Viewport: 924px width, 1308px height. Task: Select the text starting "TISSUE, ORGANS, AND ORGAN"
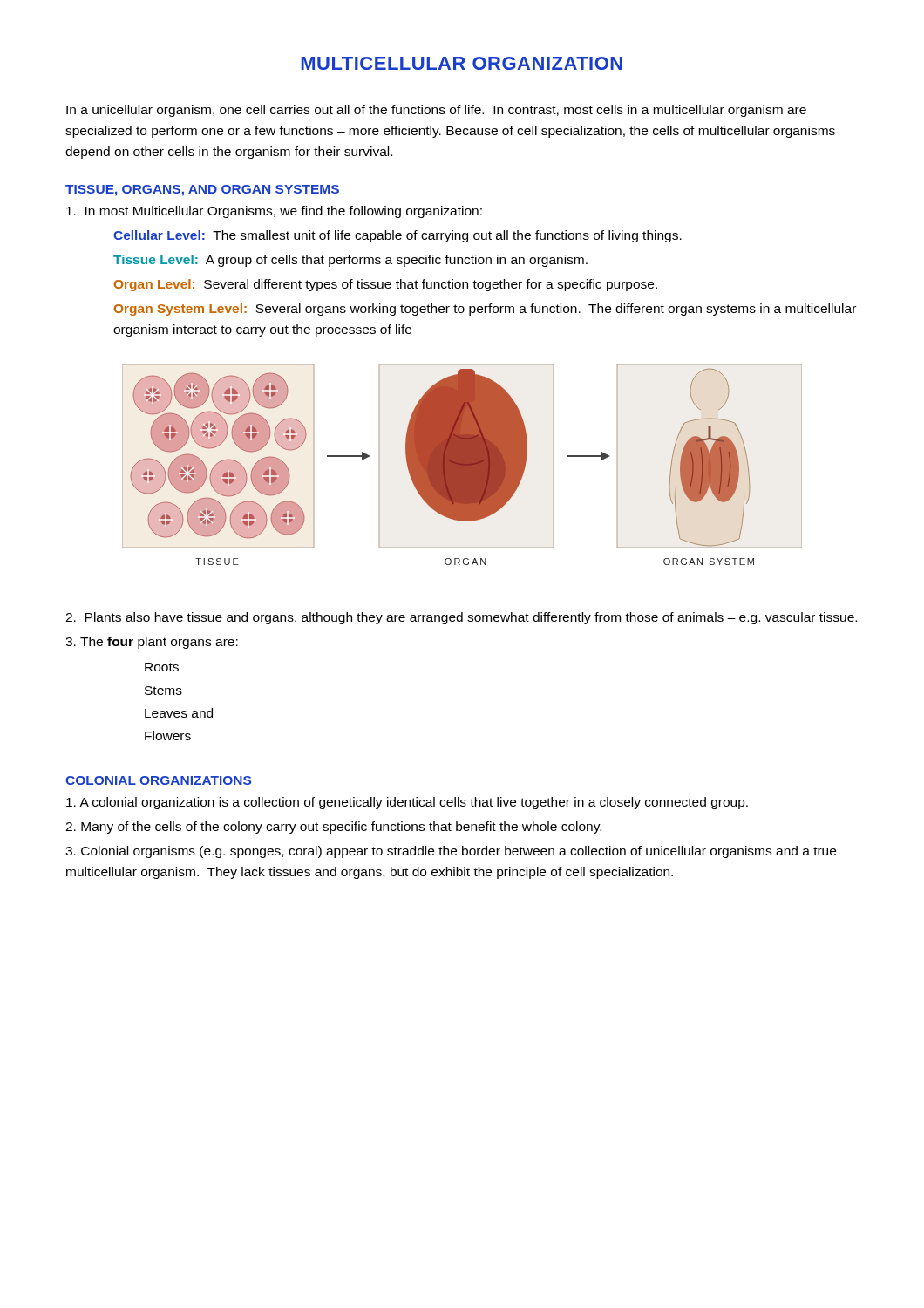coord(203,189)
